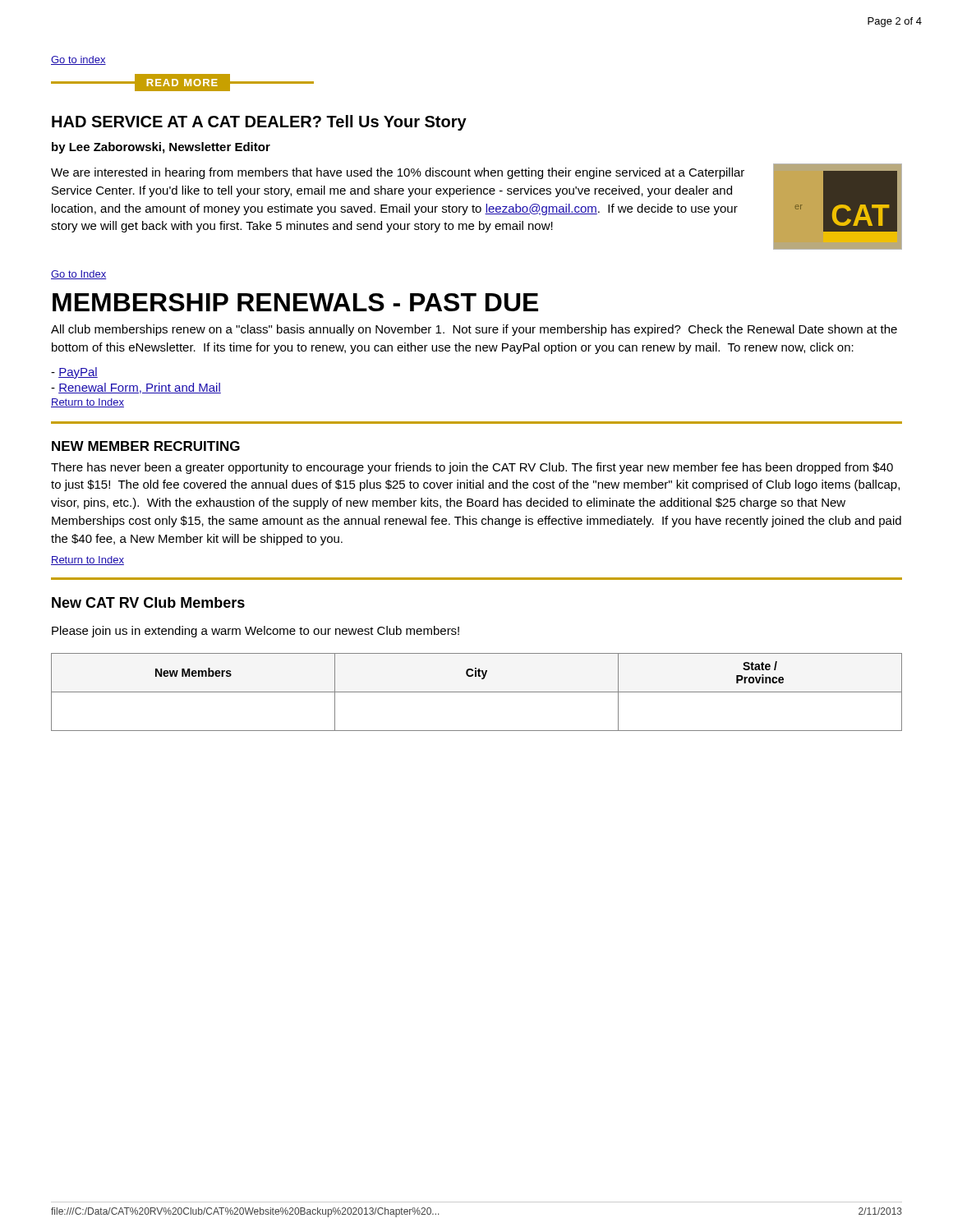Locate the text "MEMBERSHIP RENEWALS - PAST DUE"
Screen dimensions: 1232x953
[295, 303]
